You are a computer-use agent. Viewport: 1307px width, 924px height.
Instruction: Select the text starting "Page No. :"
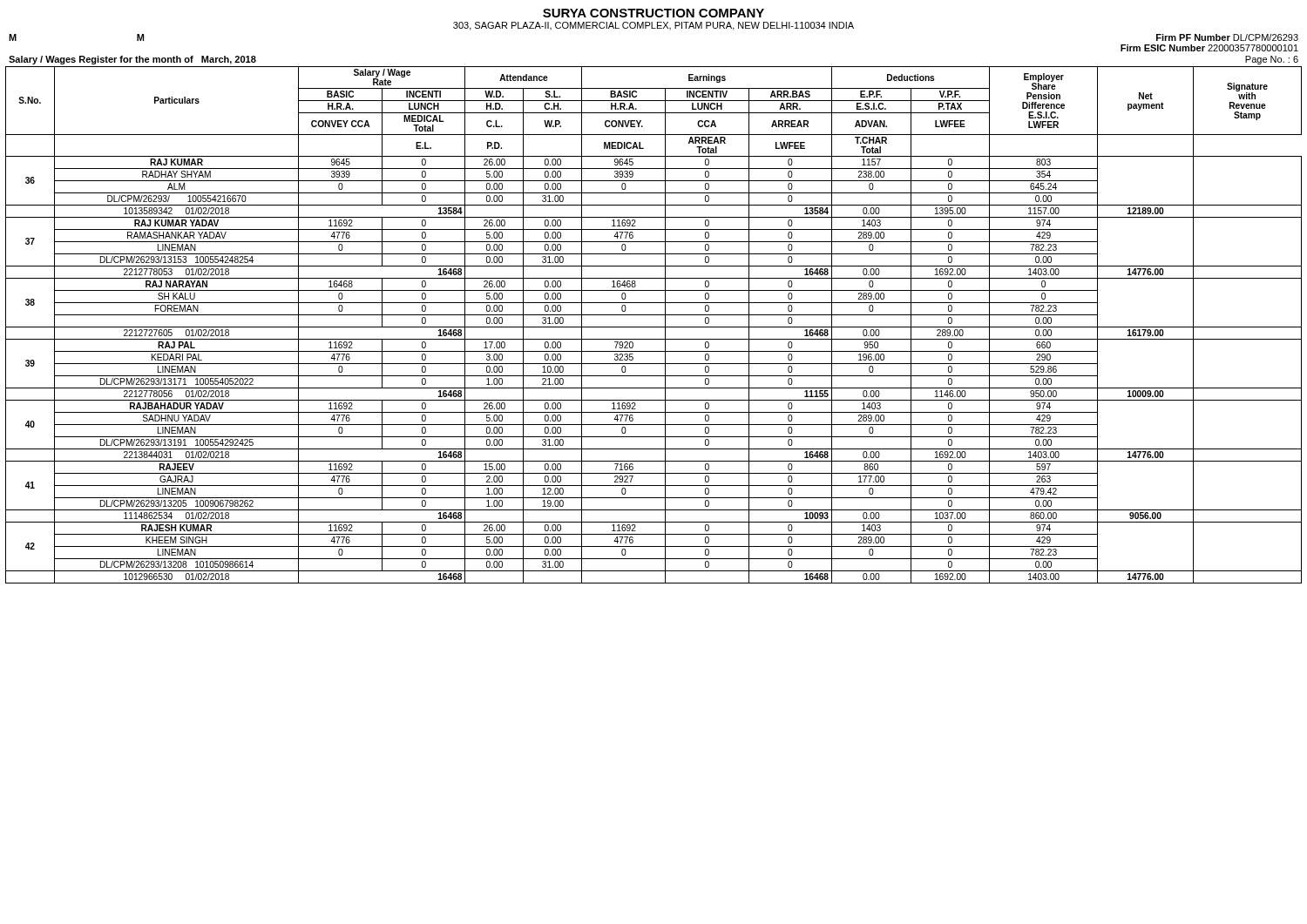click(x=1272, y=59)
